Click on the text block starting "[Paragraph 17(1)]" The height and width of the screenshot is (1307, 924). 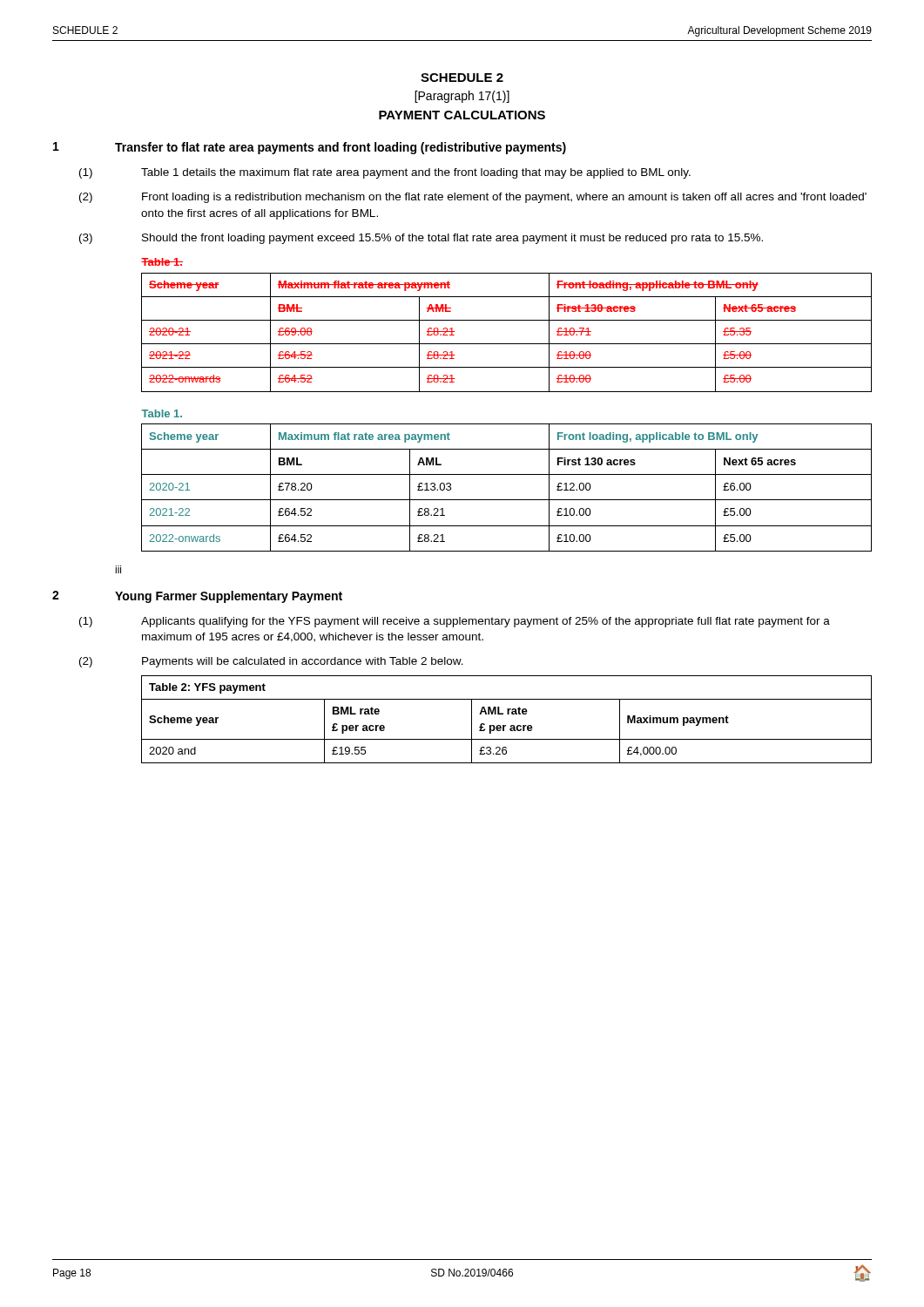click(462, 96)
